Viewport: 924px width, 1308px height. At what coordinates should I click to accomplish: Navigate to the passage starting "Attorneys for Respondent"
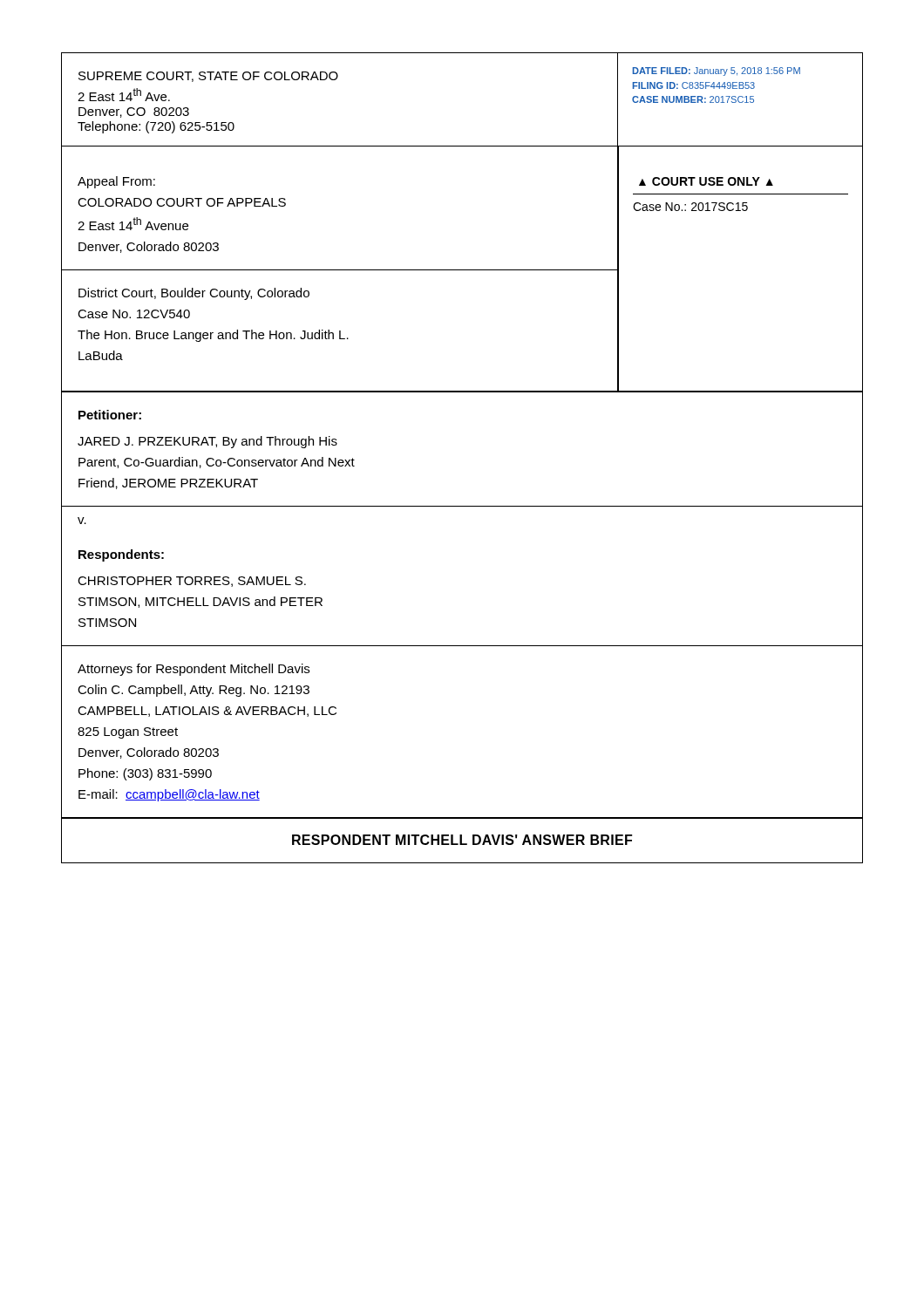pyautogui.click(x=194, y=670)
